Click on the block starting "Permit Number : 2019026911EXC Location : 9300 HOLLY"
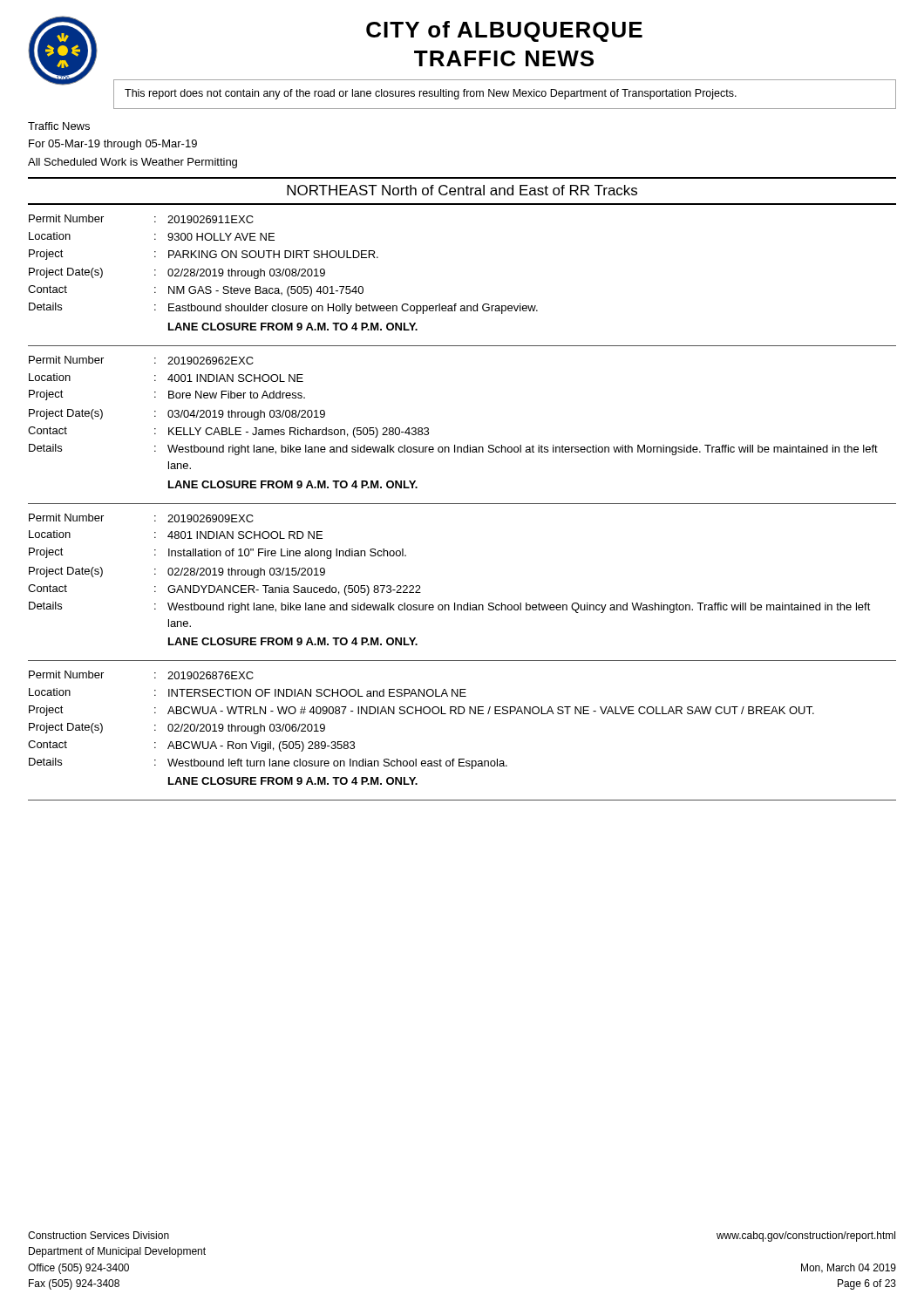The height and width of the screenshot is (1308, 924). point(204,237)
